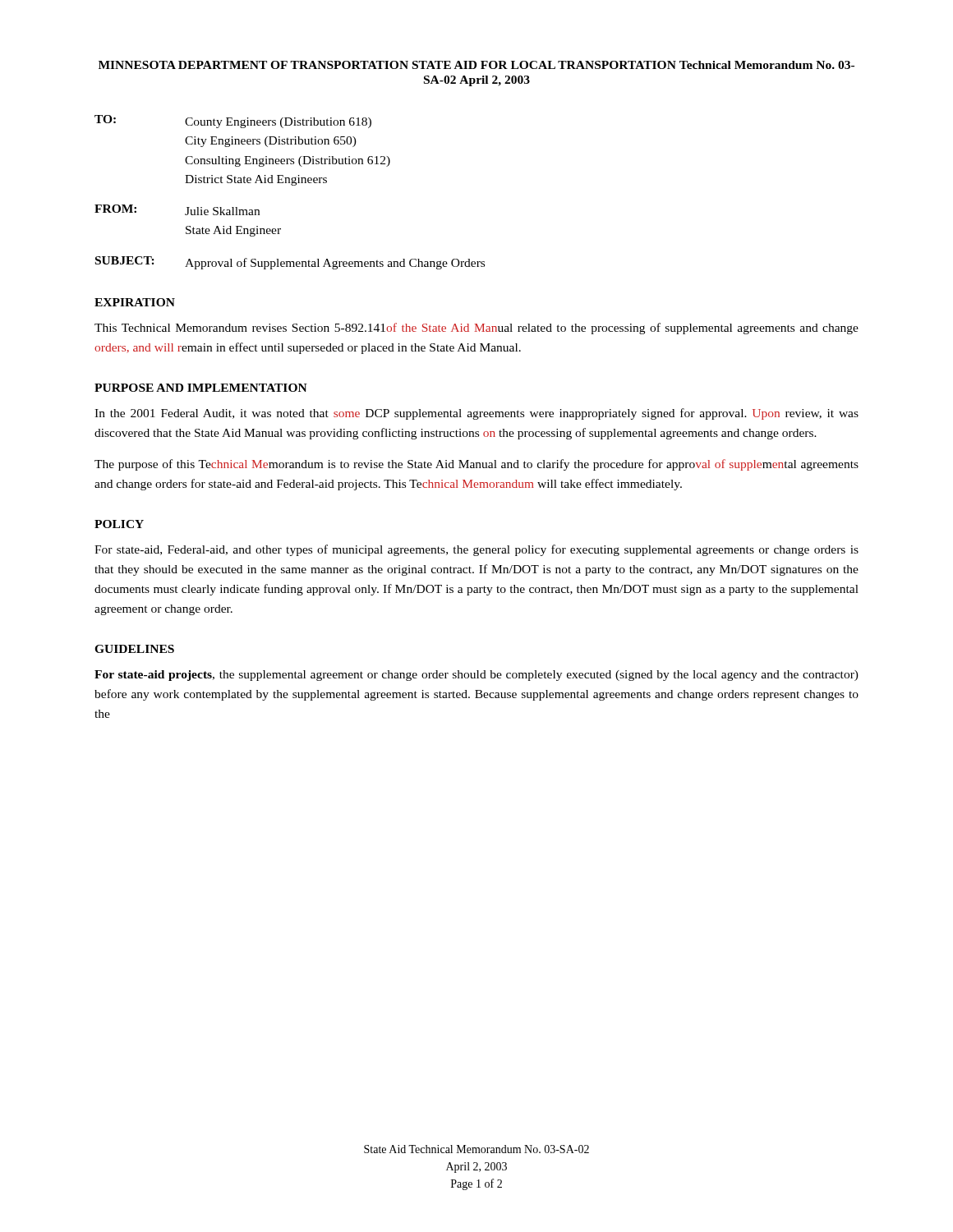Screen dimensions: 1232x953
Task: Find the text block that reads "The purpose of this Technical Memorandum"
Action: (x=476, y=473)
